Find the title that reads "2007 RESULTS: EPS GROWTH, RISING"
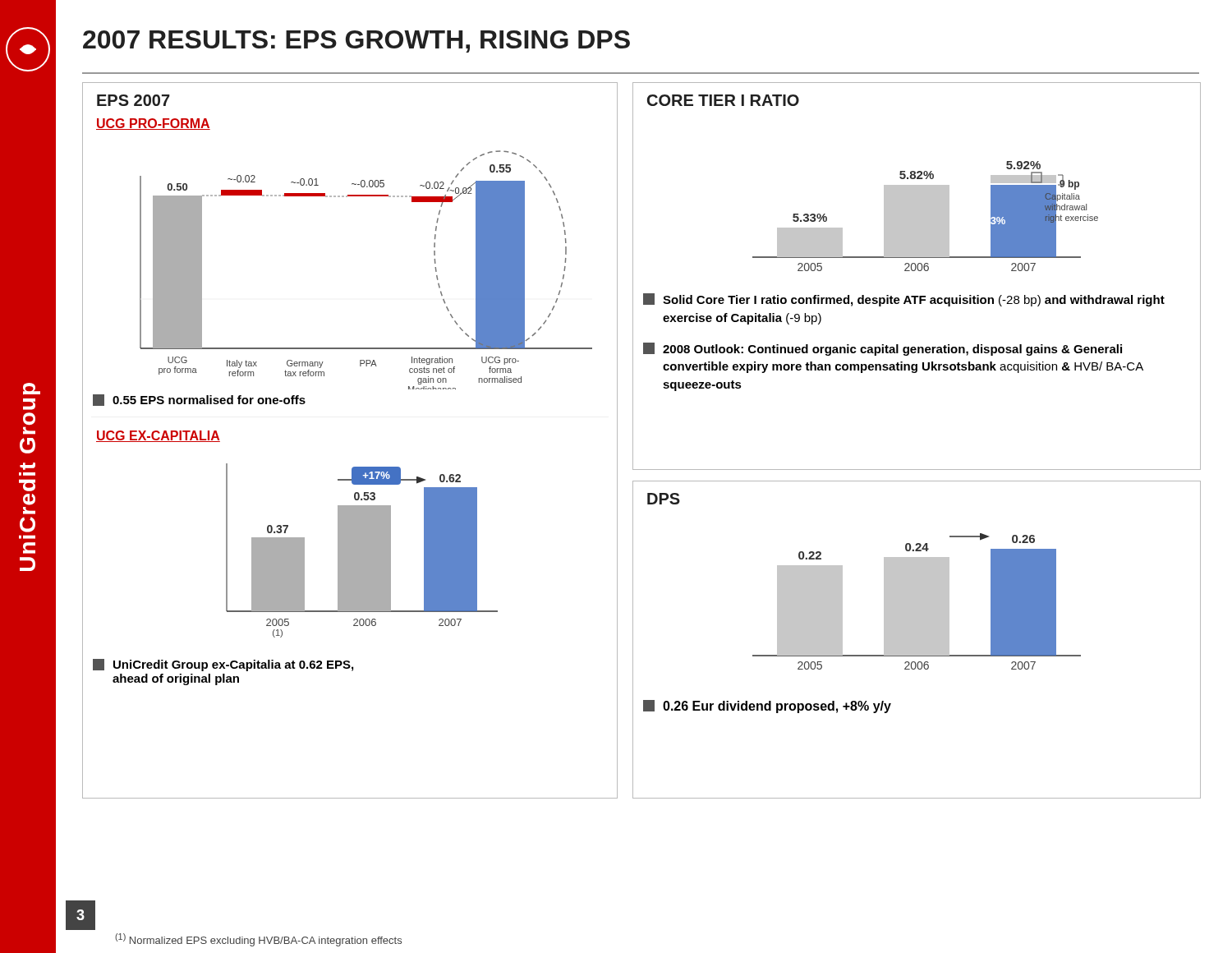Screen dimensions: 953x1232 [356, 39]
